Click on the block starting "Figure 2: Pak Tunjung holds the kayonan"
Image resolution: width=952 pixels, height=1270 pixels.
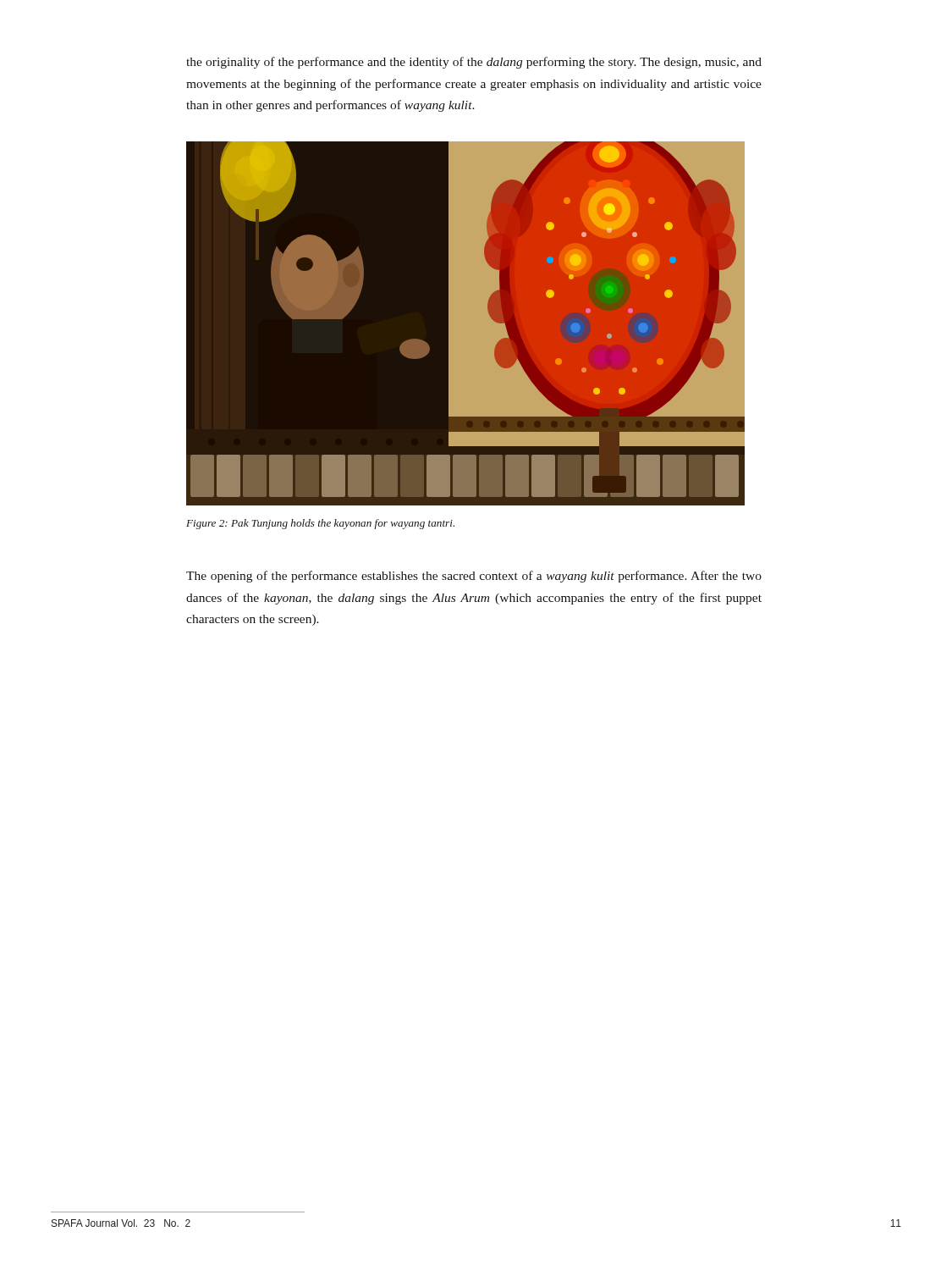coord(321,523)
